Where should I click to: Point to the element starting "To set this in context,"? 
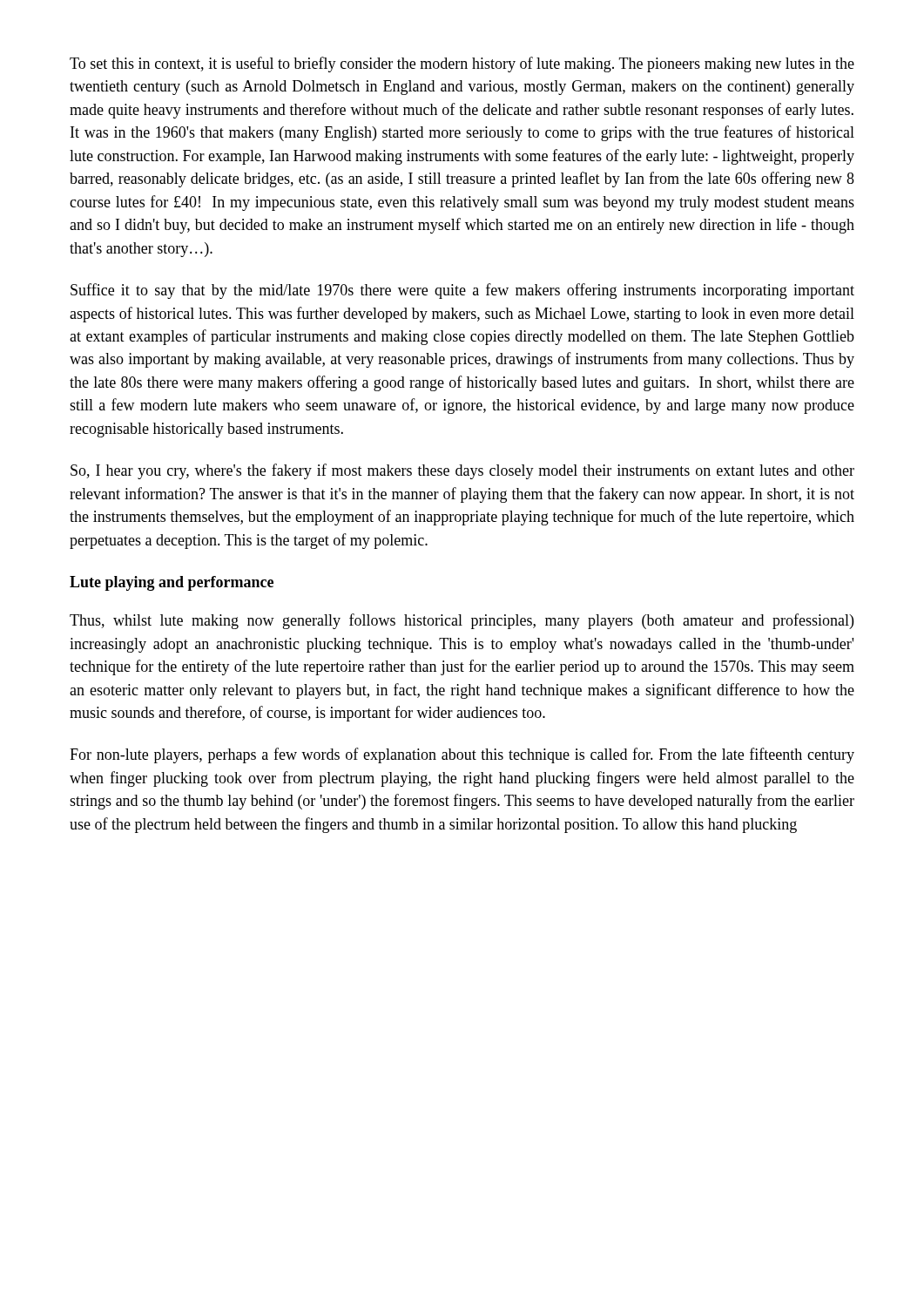[462, 156]
